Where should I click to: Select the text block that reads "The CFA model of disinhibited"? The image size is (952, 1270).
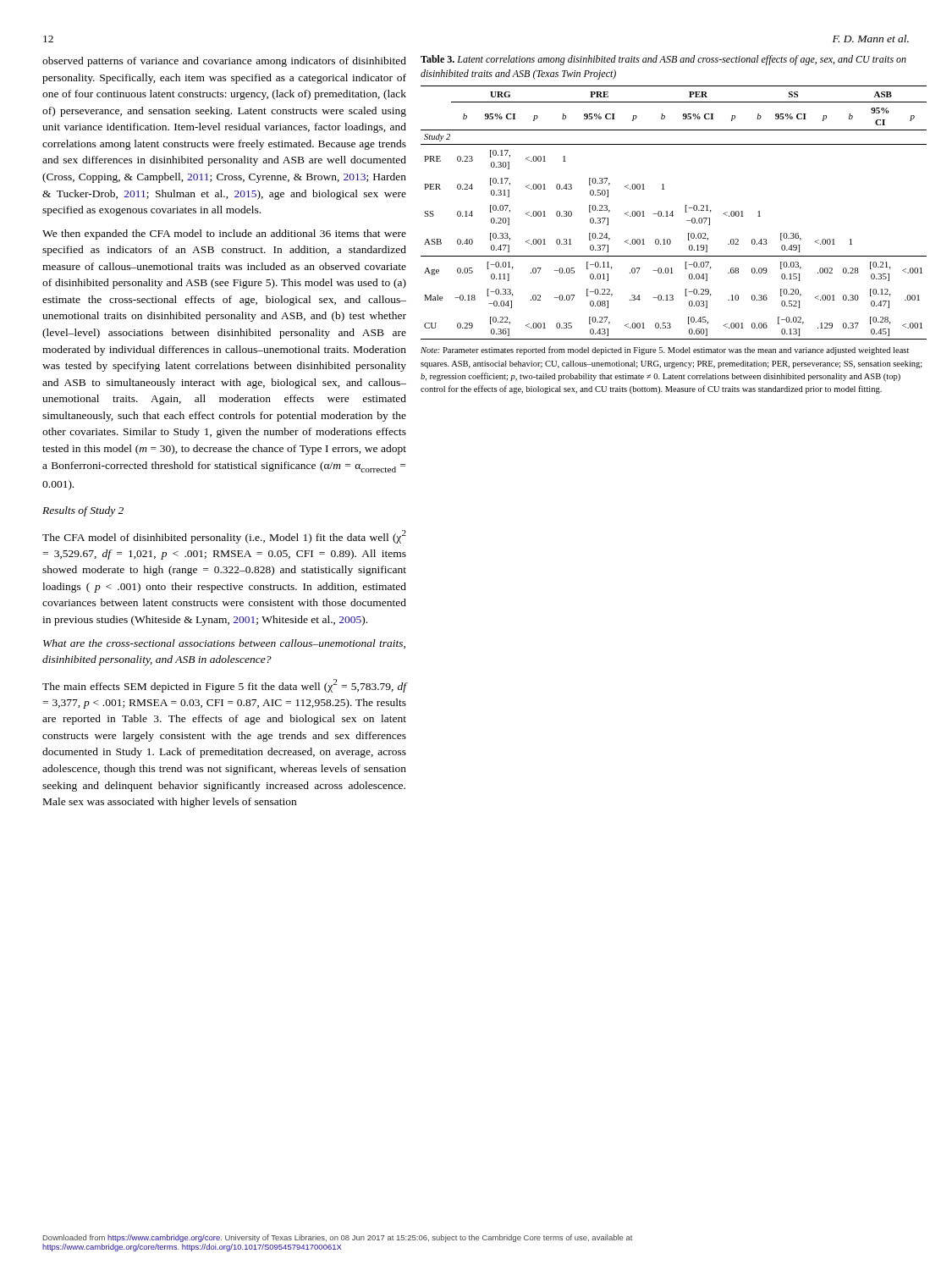point(224,577)
